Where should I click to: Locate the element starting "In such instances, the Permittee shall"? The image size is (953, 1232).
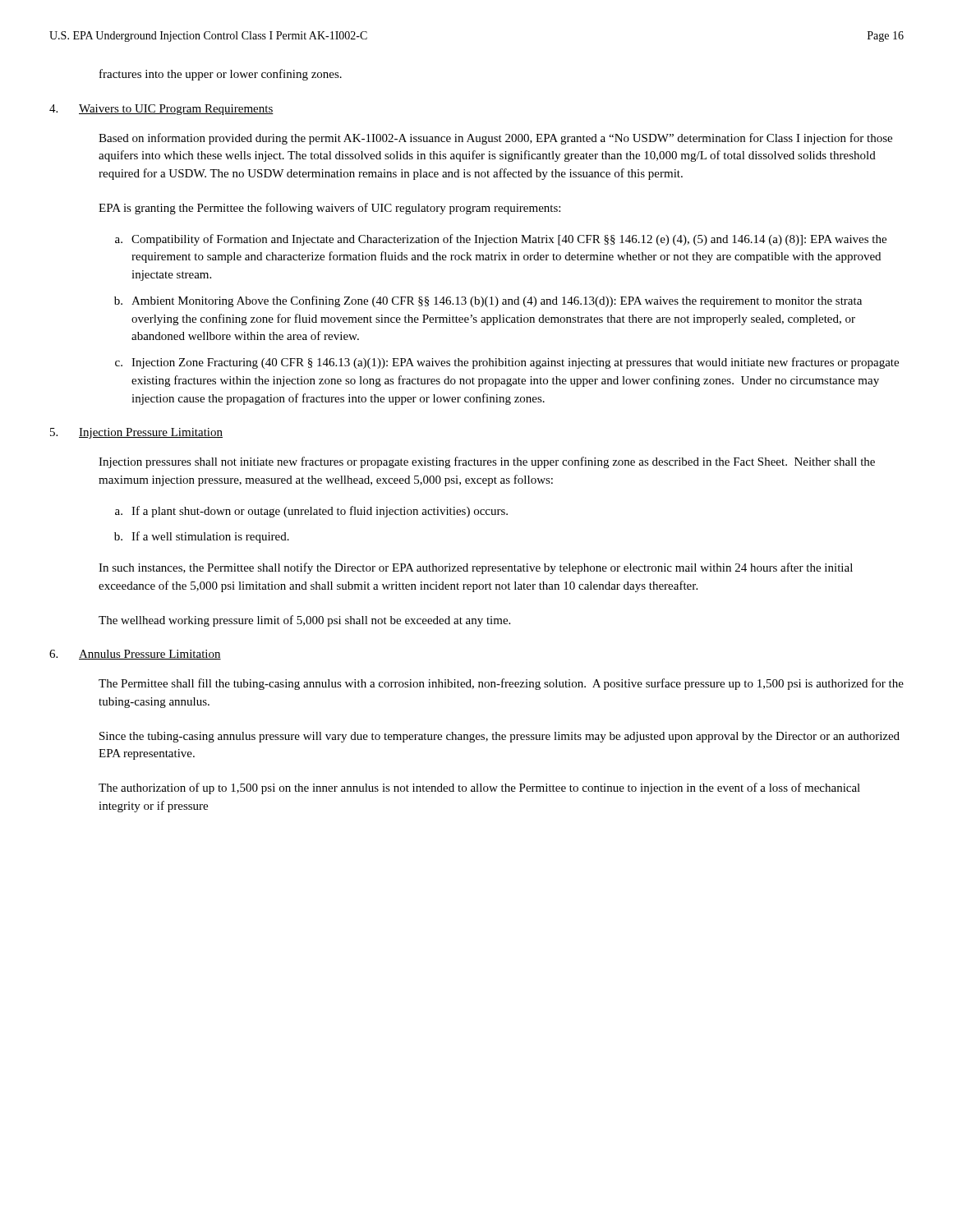click(476, 576)
